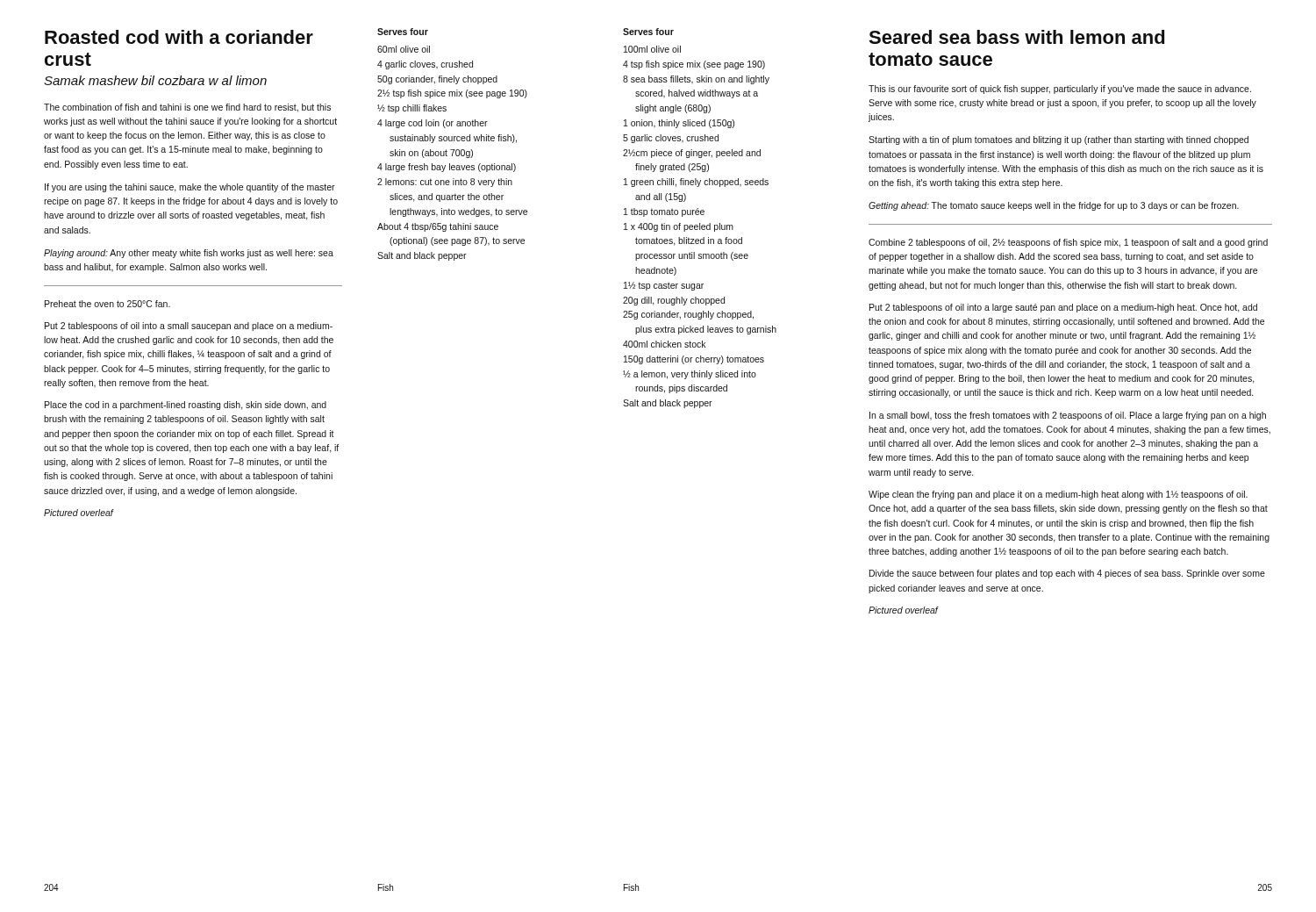Screen dimensions: 912x1316
Task: Locate the text starting "Preheat the oven to 250°C fan."
Action: pos(107,303)
